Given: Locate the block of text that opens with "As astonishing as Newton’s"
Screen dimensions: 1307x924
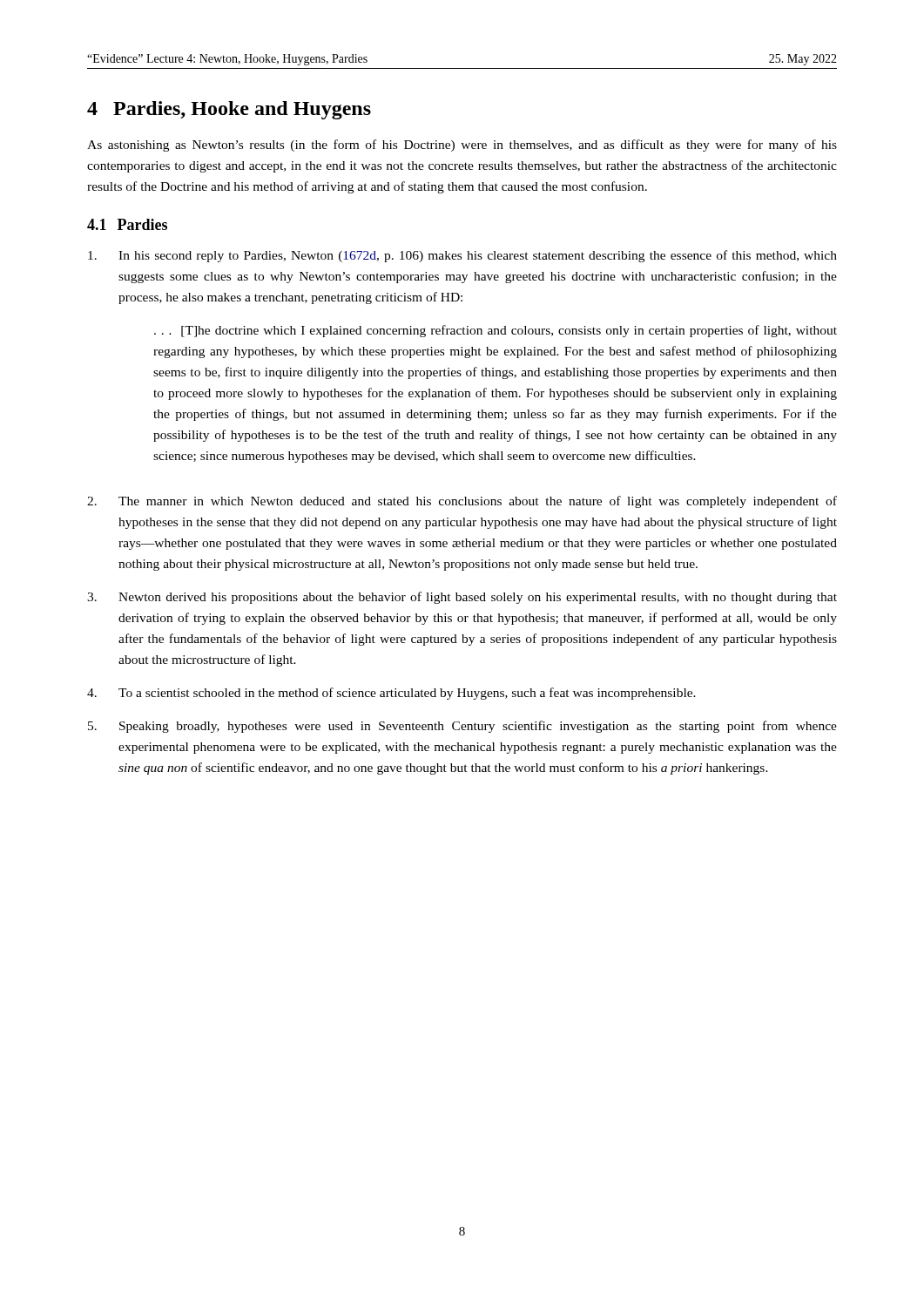Looking at the screenshot, I should [462, 166].
